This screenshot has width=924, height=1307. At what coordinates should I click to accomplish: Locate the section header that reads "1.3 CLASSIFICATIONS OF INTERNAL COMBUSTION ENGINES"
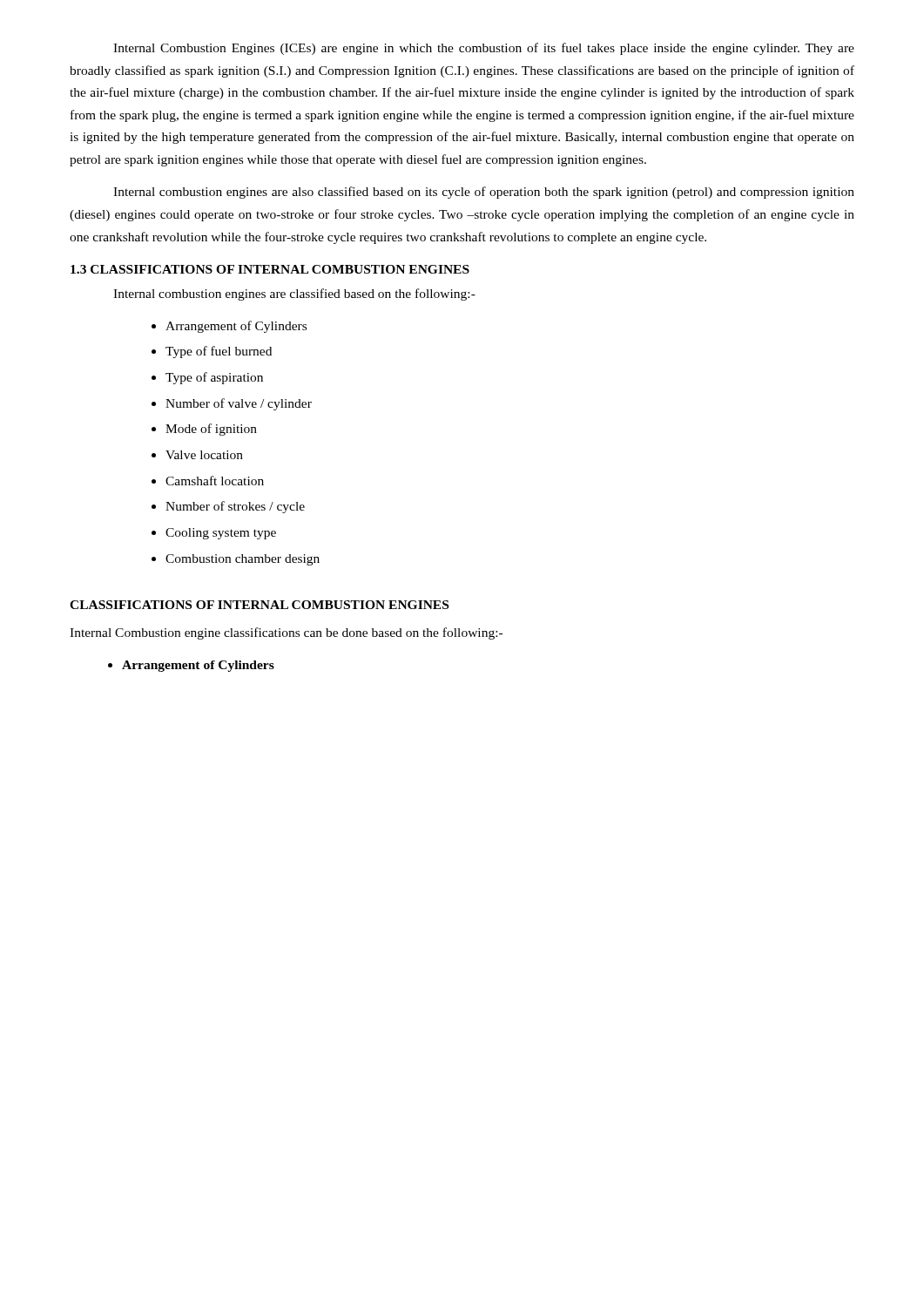(x=270, y=269)
